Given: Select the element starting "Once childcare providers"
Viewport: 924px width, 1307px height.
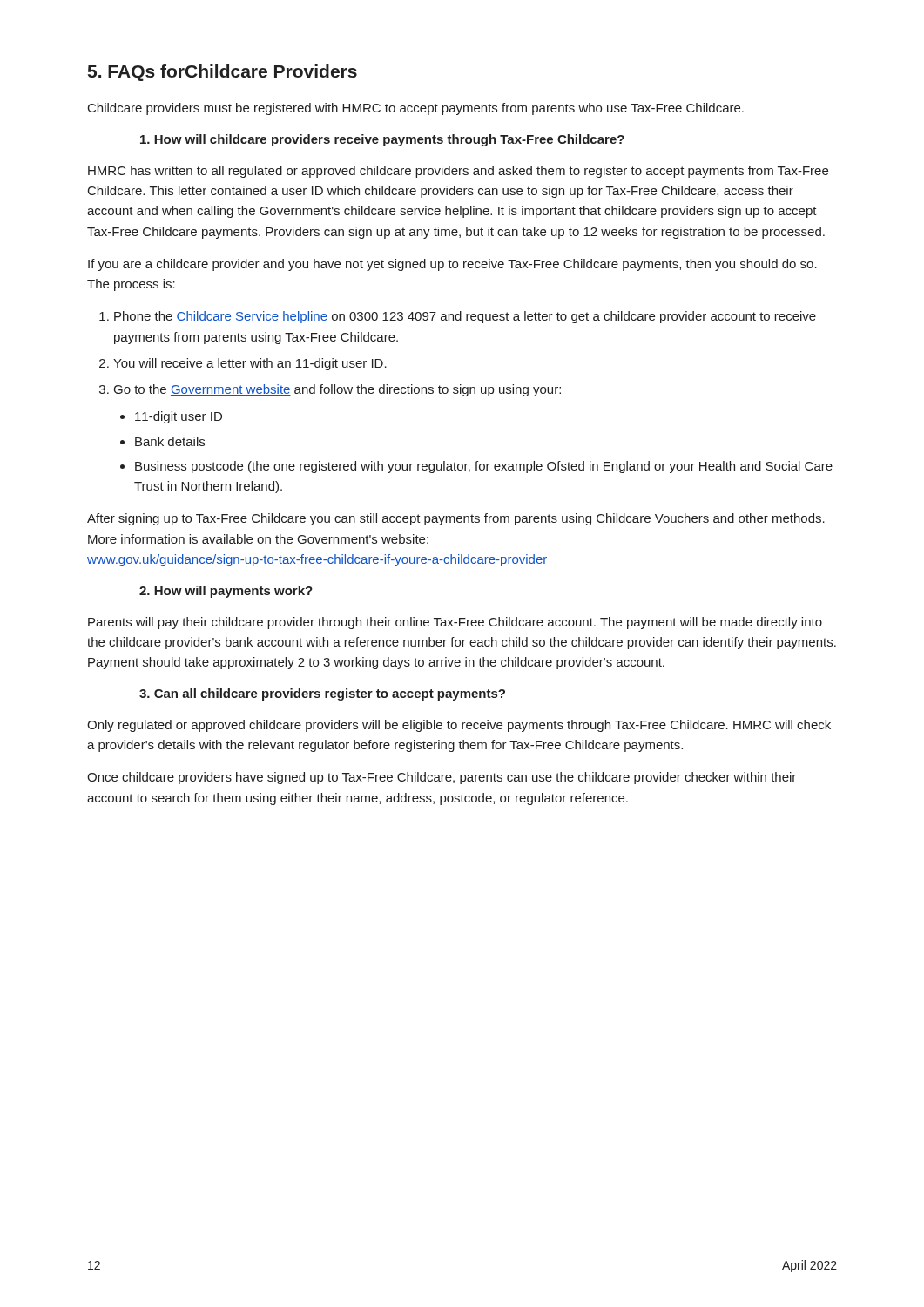Looking at the screenshot, I should click(x=462, y=787).
